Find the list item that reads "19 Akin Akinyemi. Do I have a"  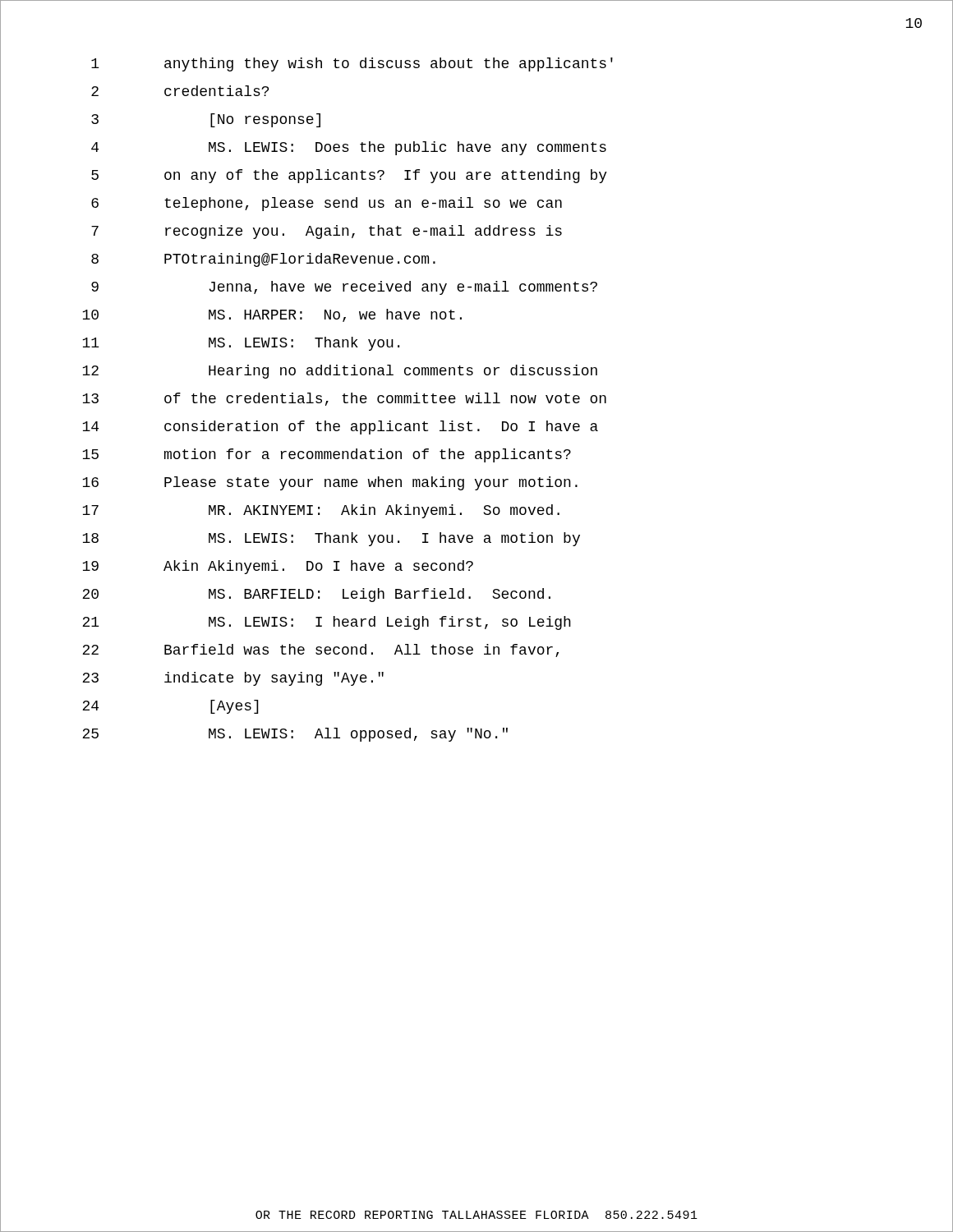point(476,567)
